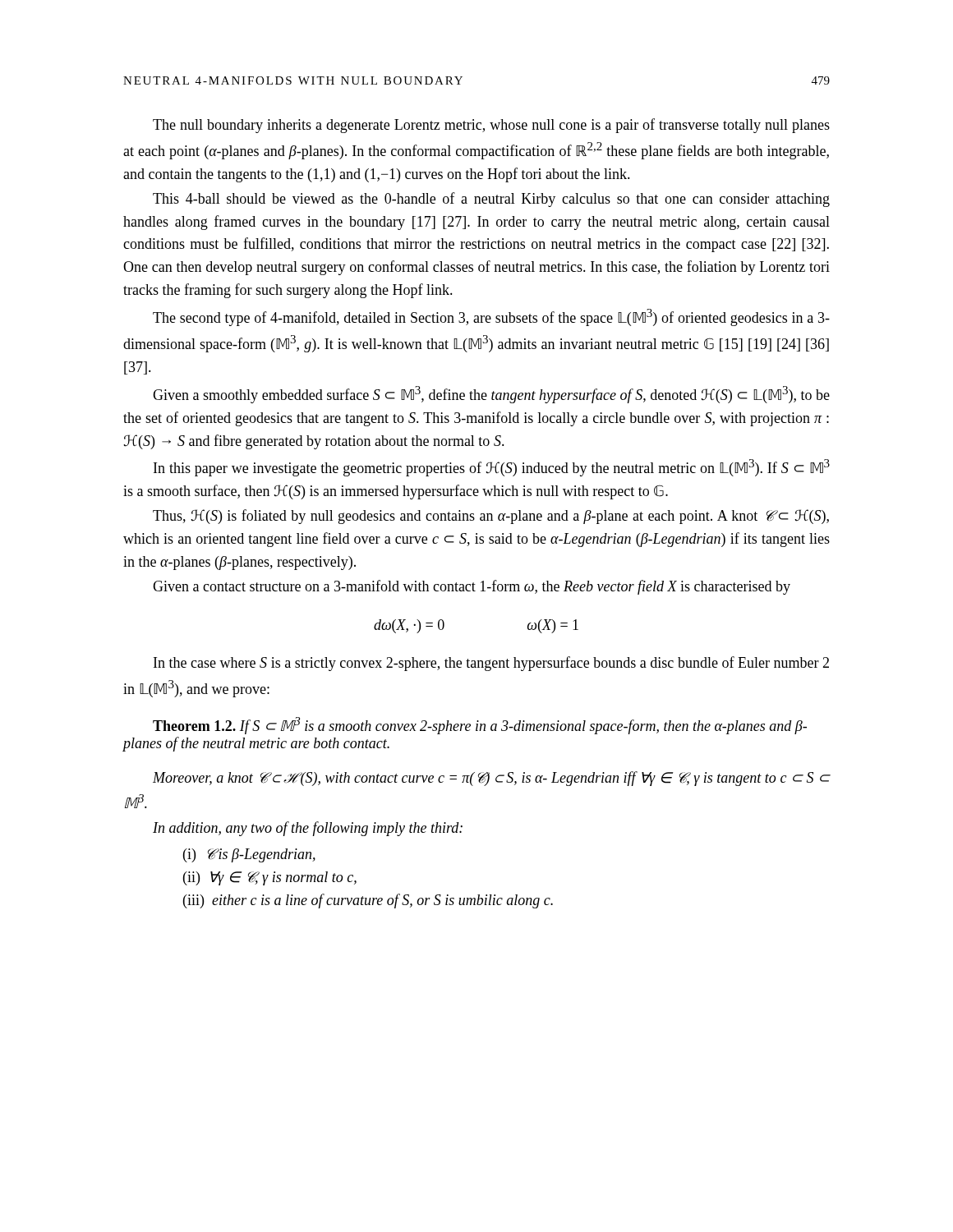The height and width of the screenshot is (1232, 953).
Task: Select the text block that reads "Given a smoothly embedded surface S ⊂"
Action: click(x=476, y=416)
